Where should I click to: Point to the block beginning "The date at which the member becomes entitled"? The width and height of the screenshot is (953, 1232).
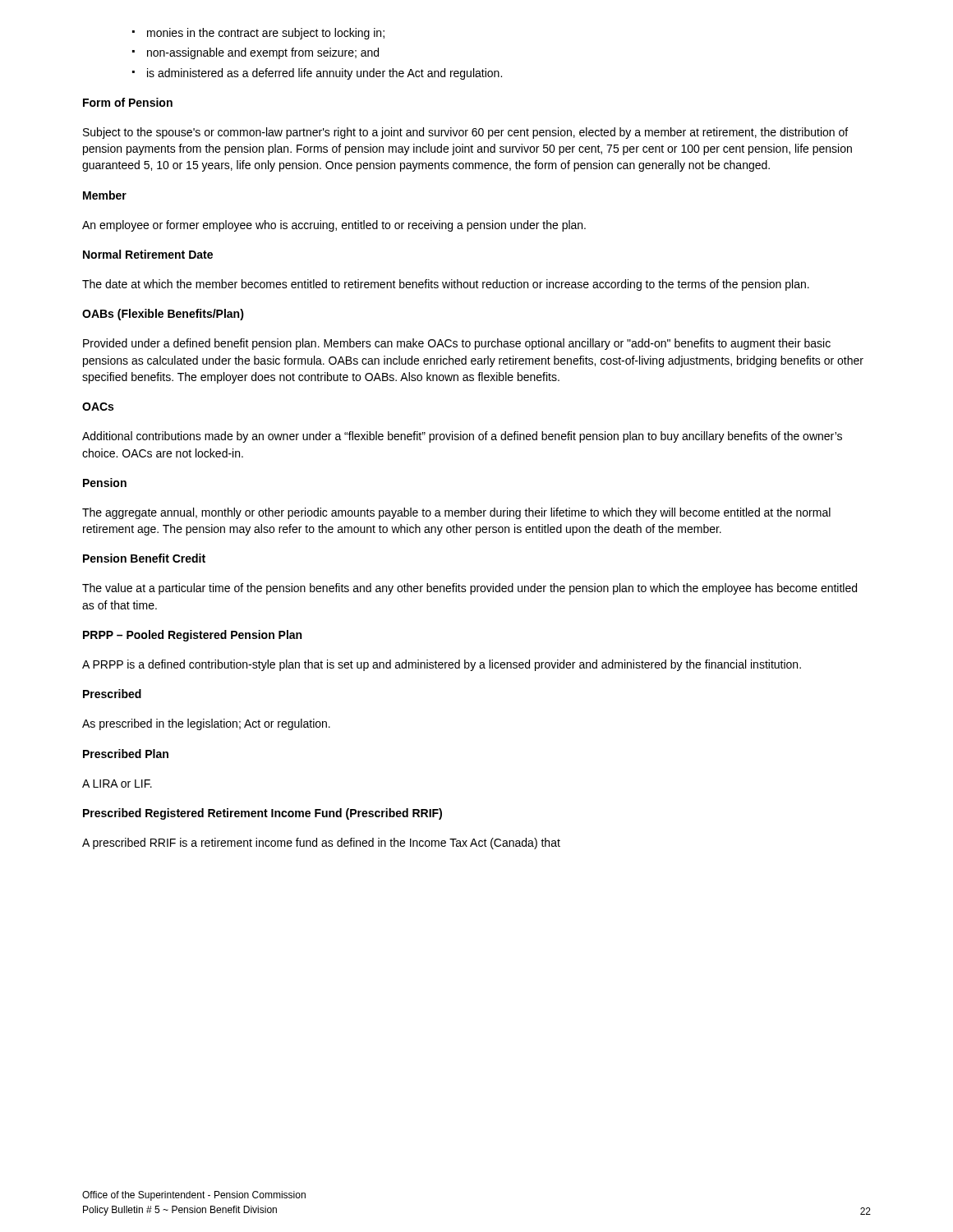[476, 284]
